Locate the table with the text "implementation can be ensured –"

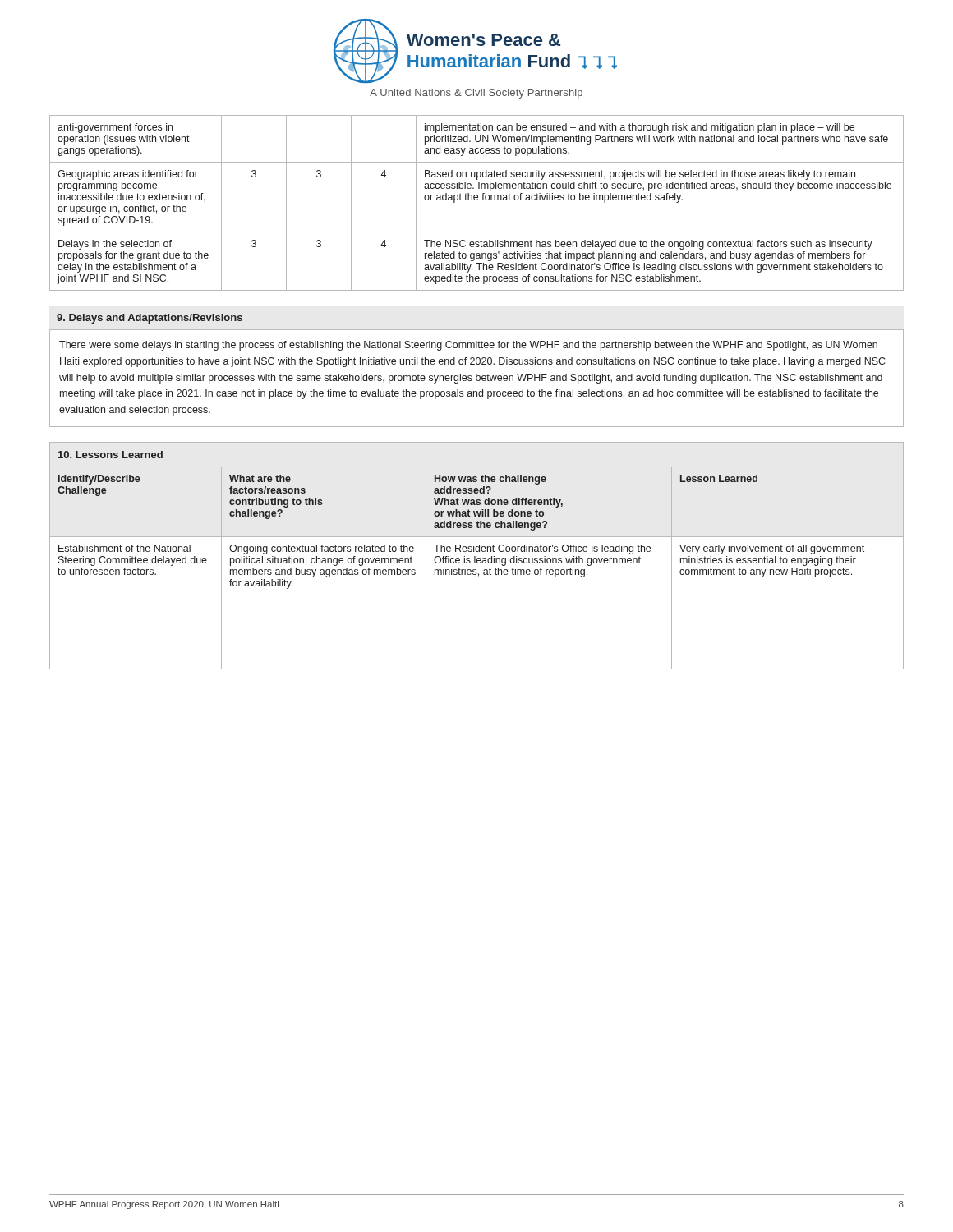476,203
